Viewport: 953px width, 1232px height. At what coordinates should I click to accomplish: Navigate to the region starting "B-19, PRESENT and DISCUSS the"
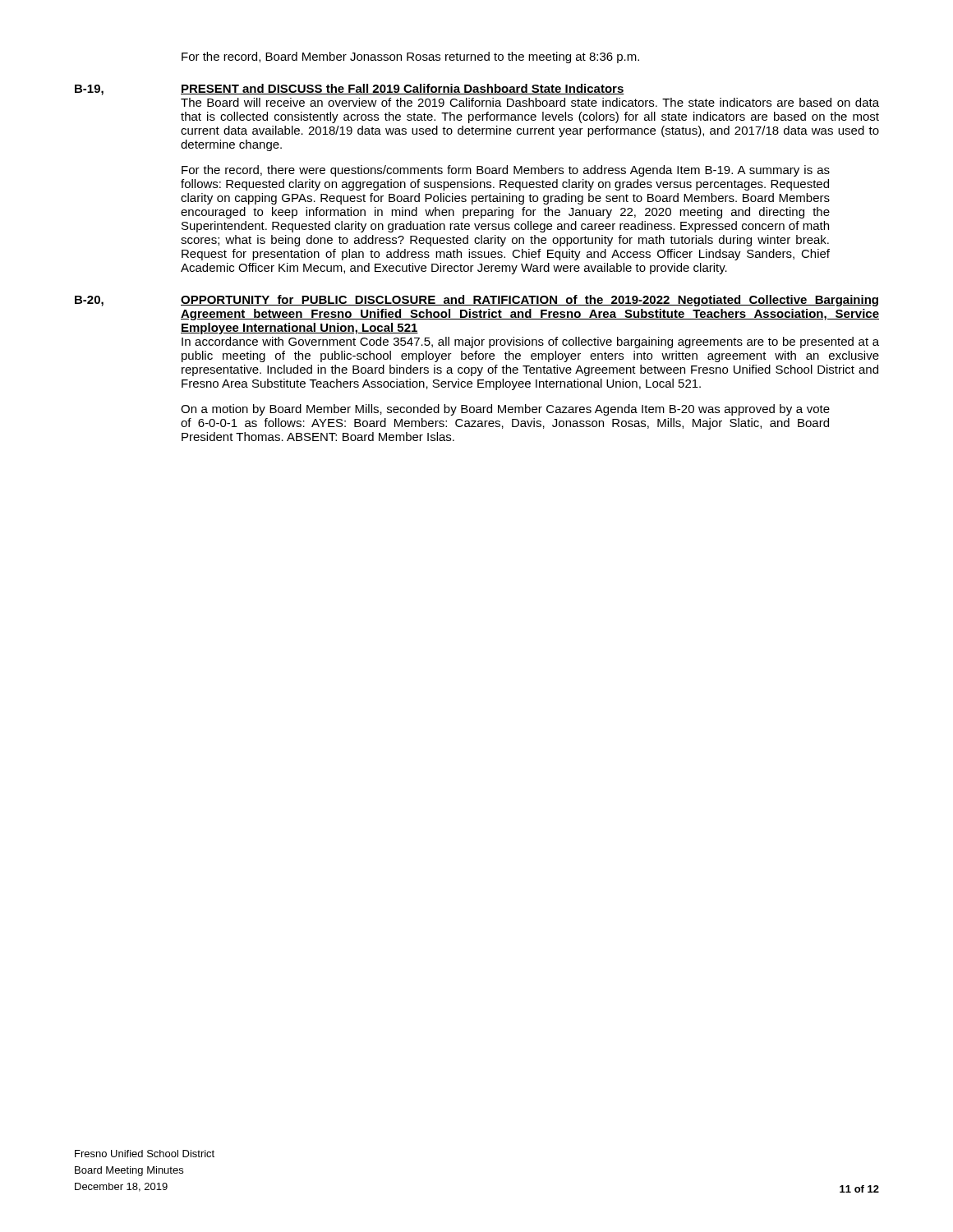[x=476, y=122]
